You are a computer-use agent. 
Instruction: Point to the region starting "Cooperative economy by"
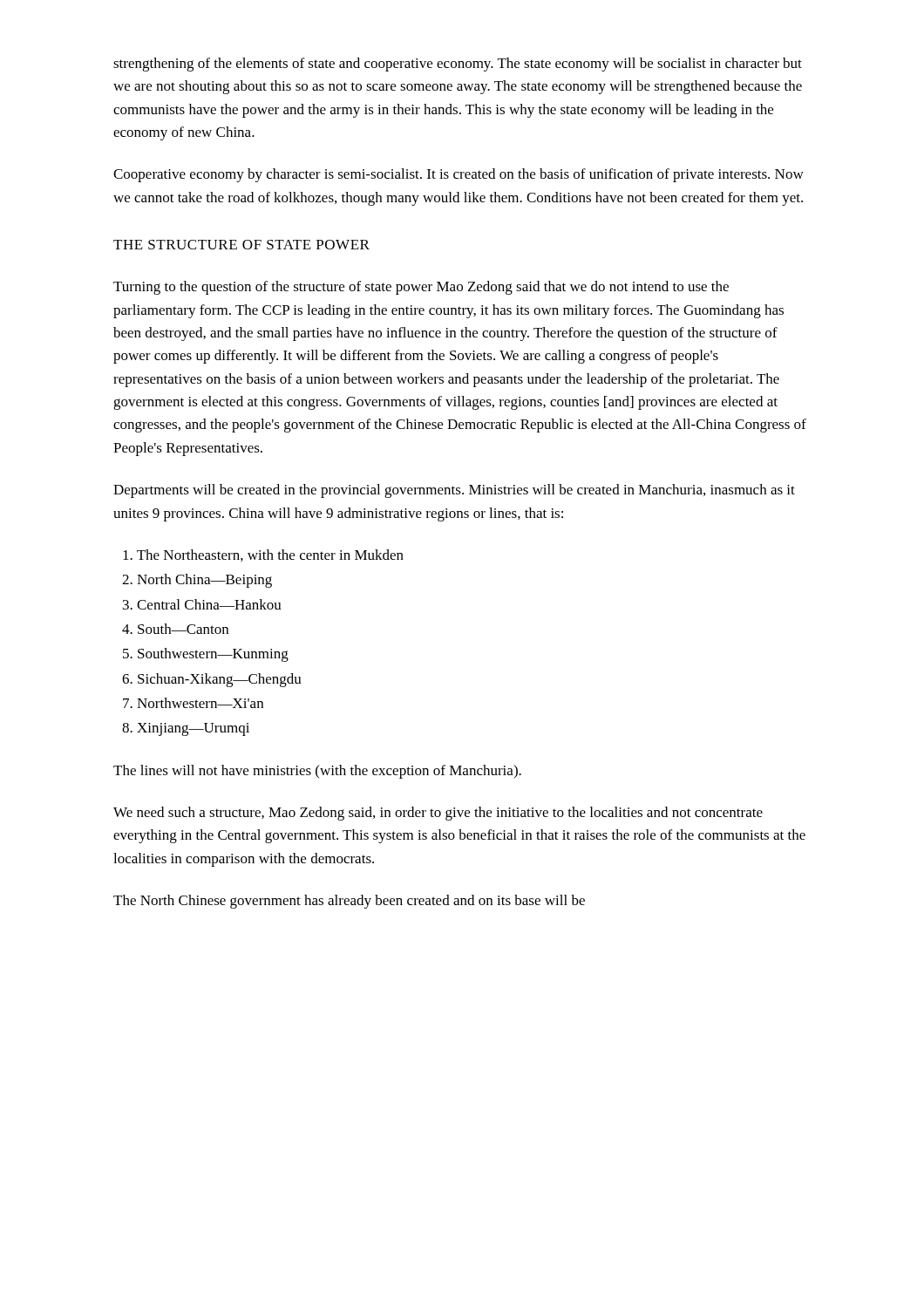point(459,186)
